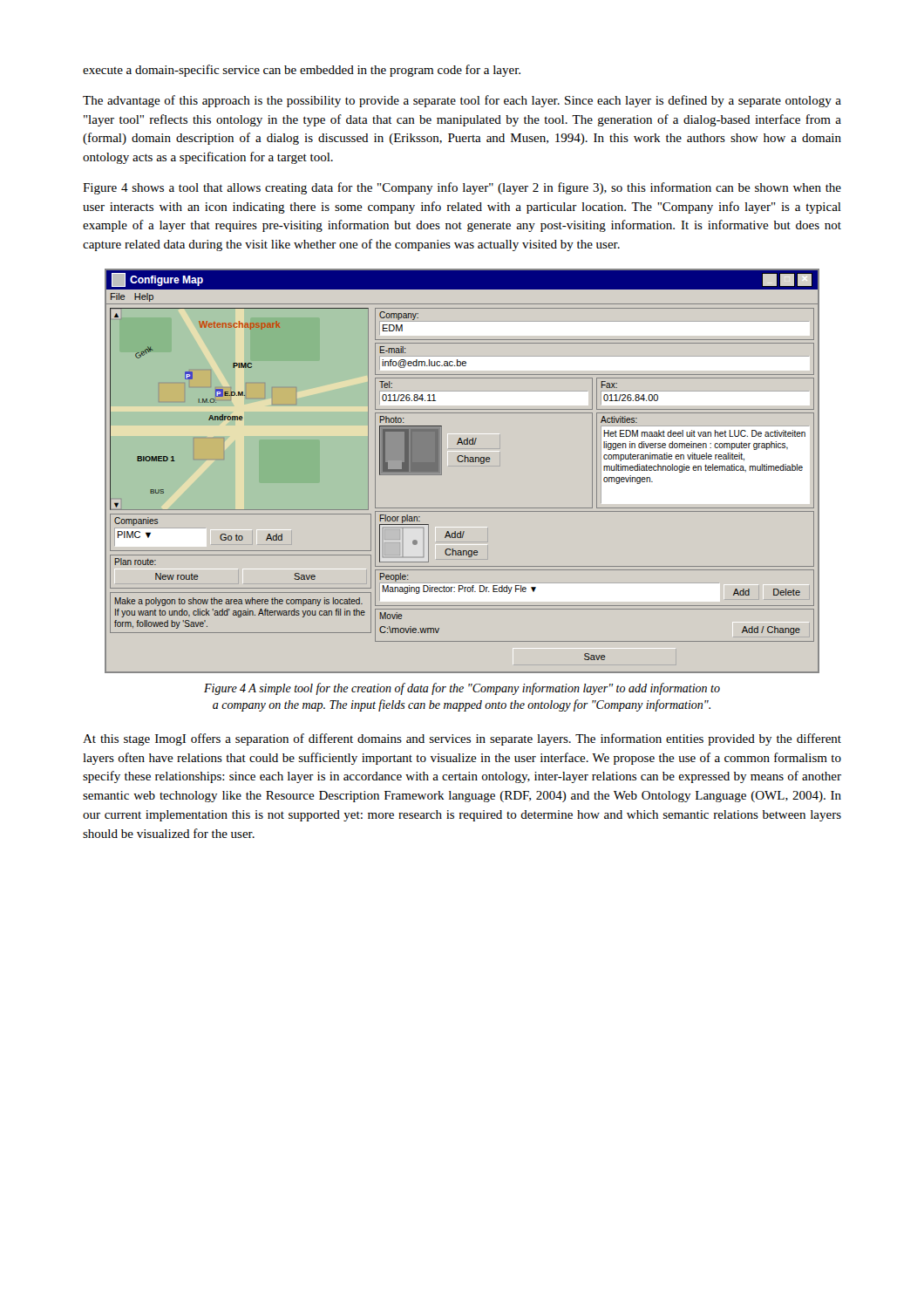The image size is (924, 1308).
Task: Click the passage that begins "execute a domain-specific service can"
Action: click(x=302, y=70)
